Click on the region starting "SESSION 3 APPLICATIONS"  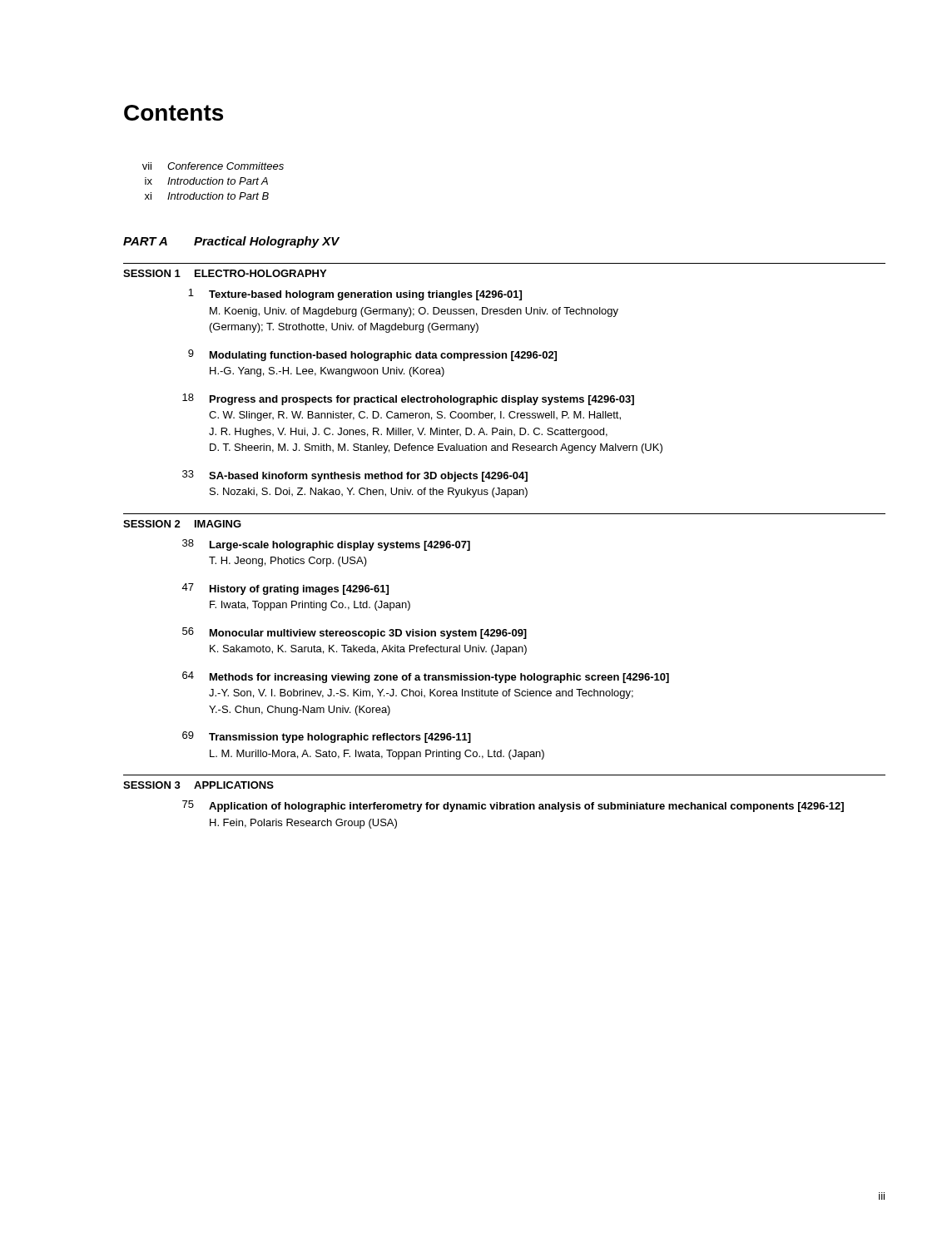pyautogui.click(x=504, y=786)
